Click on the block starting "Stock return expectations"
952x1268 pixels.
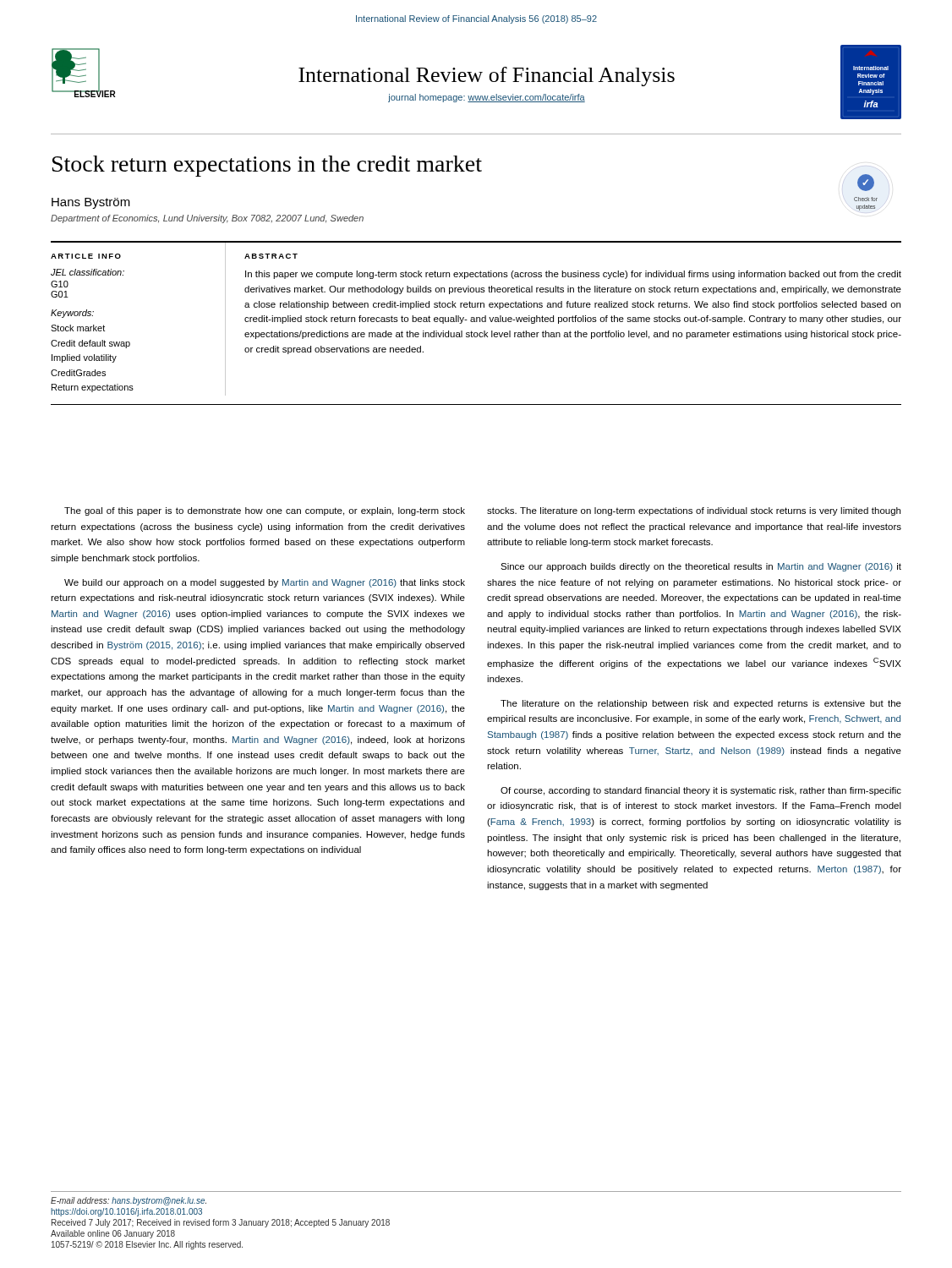pyautogui.click(x=266, y=164)
